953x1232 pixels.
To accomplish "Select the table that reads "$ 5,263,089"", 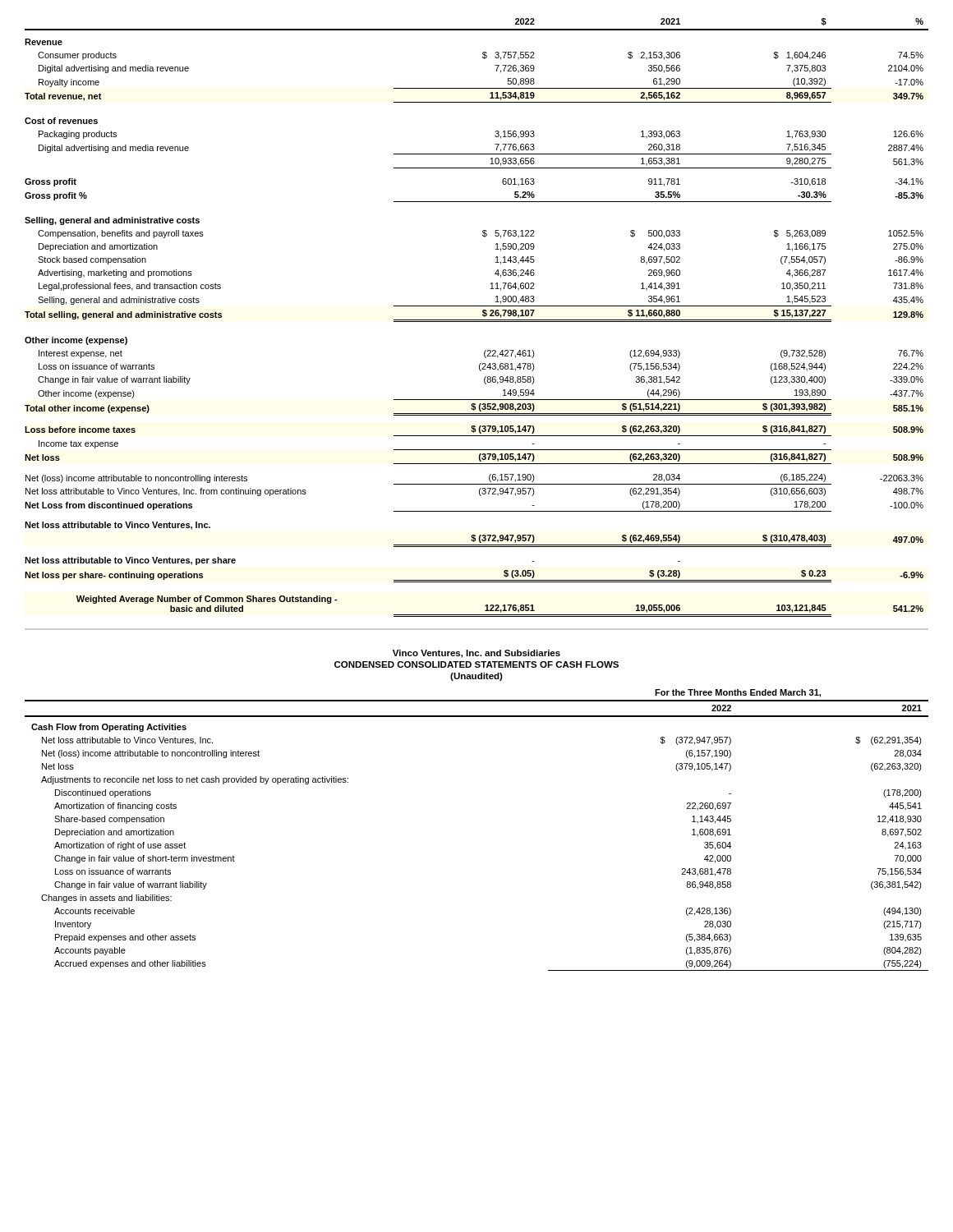I will (476, 316).
